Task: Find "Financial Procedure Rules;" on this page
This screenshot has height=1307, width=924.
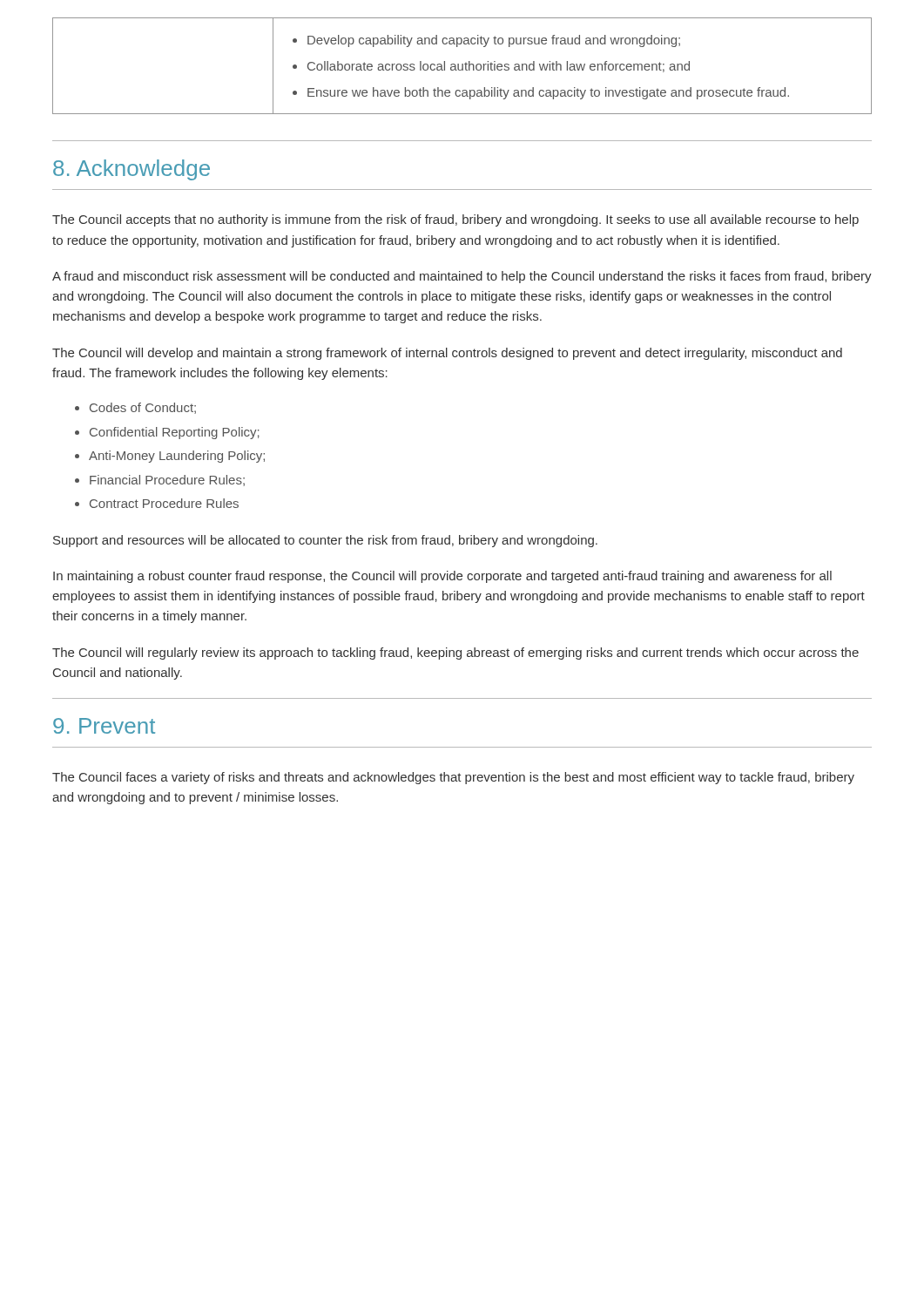Action: coord(167,479)
